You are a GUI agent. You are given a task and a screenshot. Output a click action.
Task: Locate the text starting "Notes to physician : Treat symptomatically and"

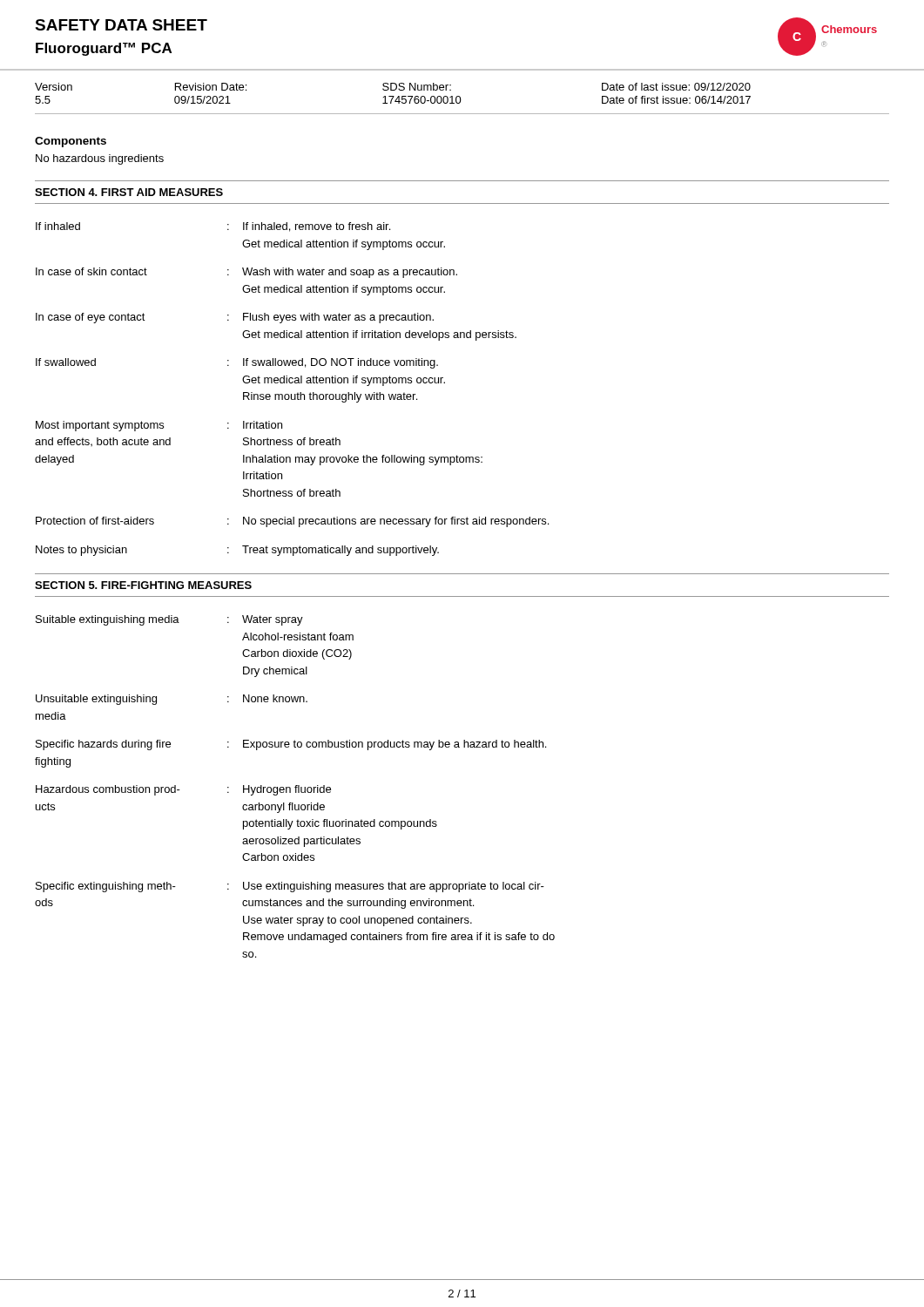click(237, 549)
